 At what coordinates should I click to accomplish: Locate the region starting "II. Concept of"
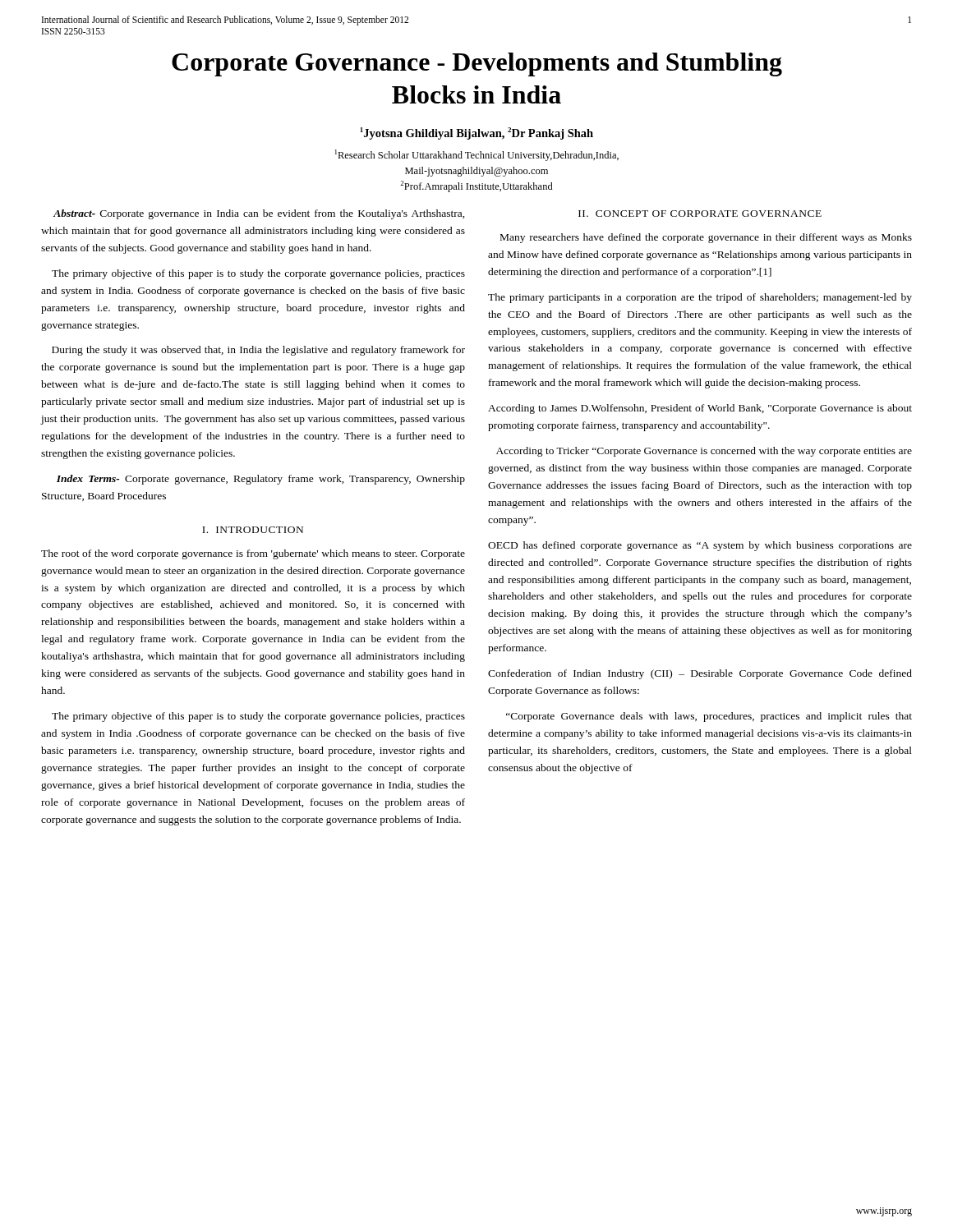click(700, 213)
